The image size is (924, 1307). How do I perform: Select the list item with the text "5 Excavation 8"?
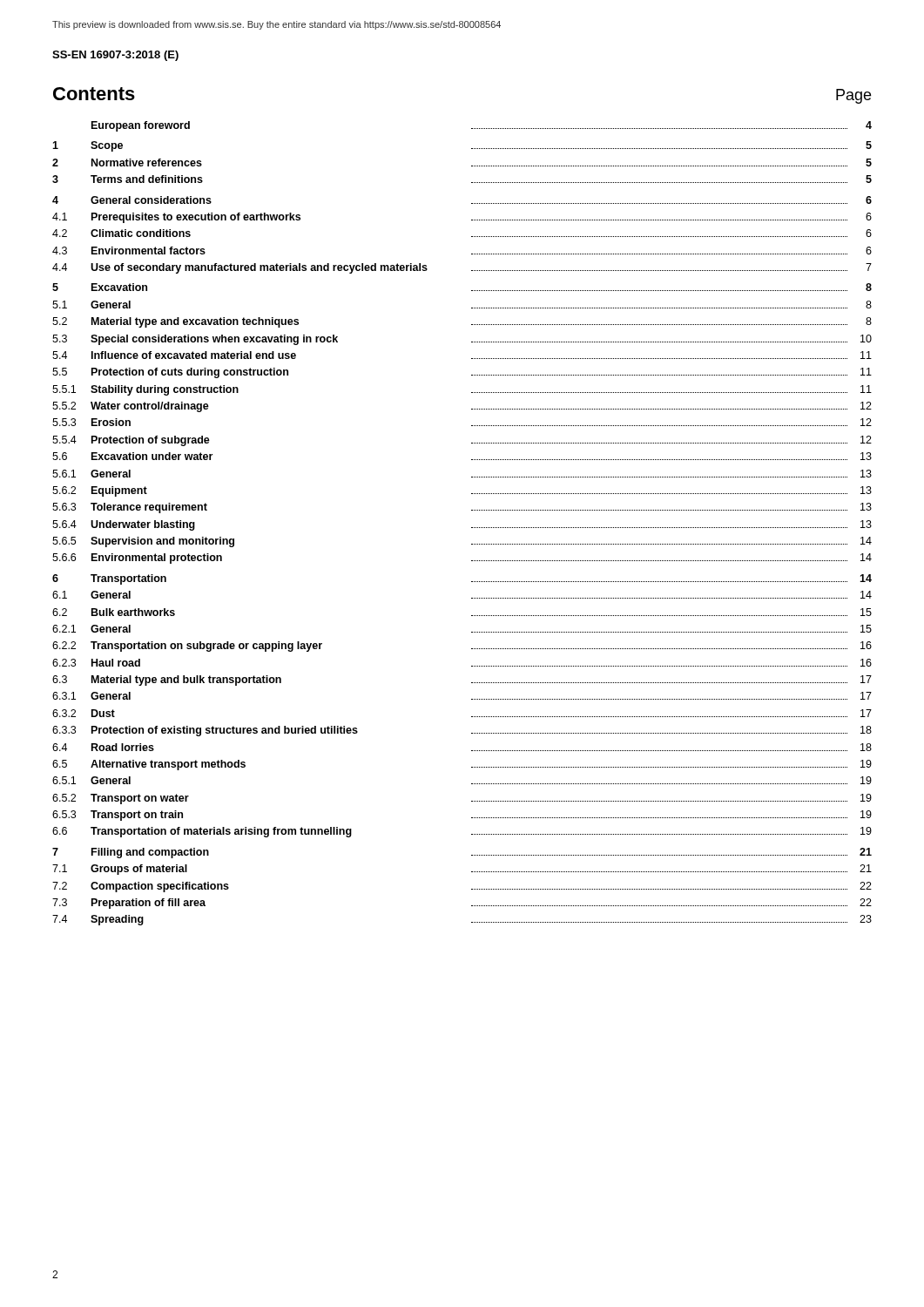coord(462,288)
